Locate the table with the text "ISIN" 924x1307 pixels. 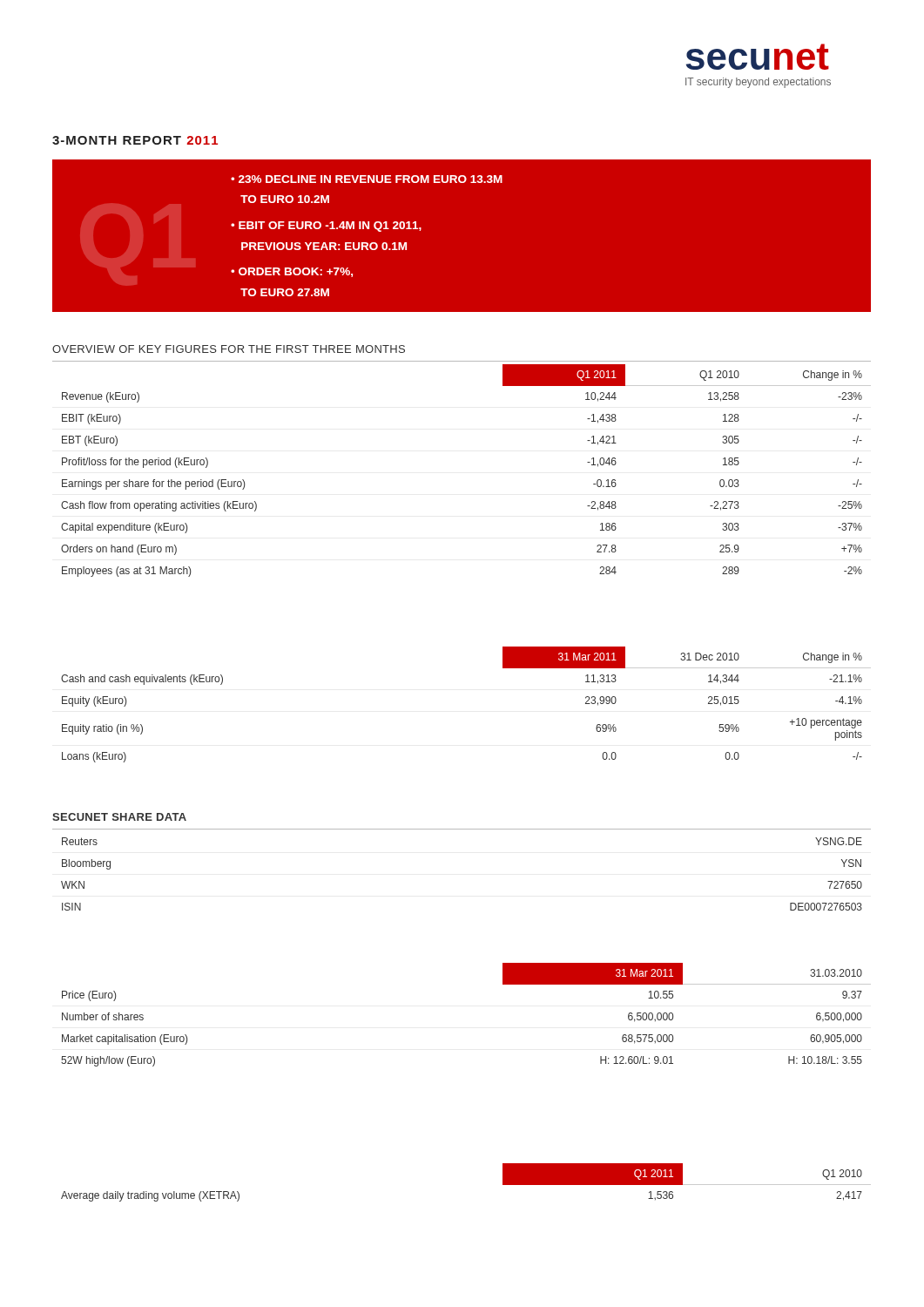pos(462,874)
